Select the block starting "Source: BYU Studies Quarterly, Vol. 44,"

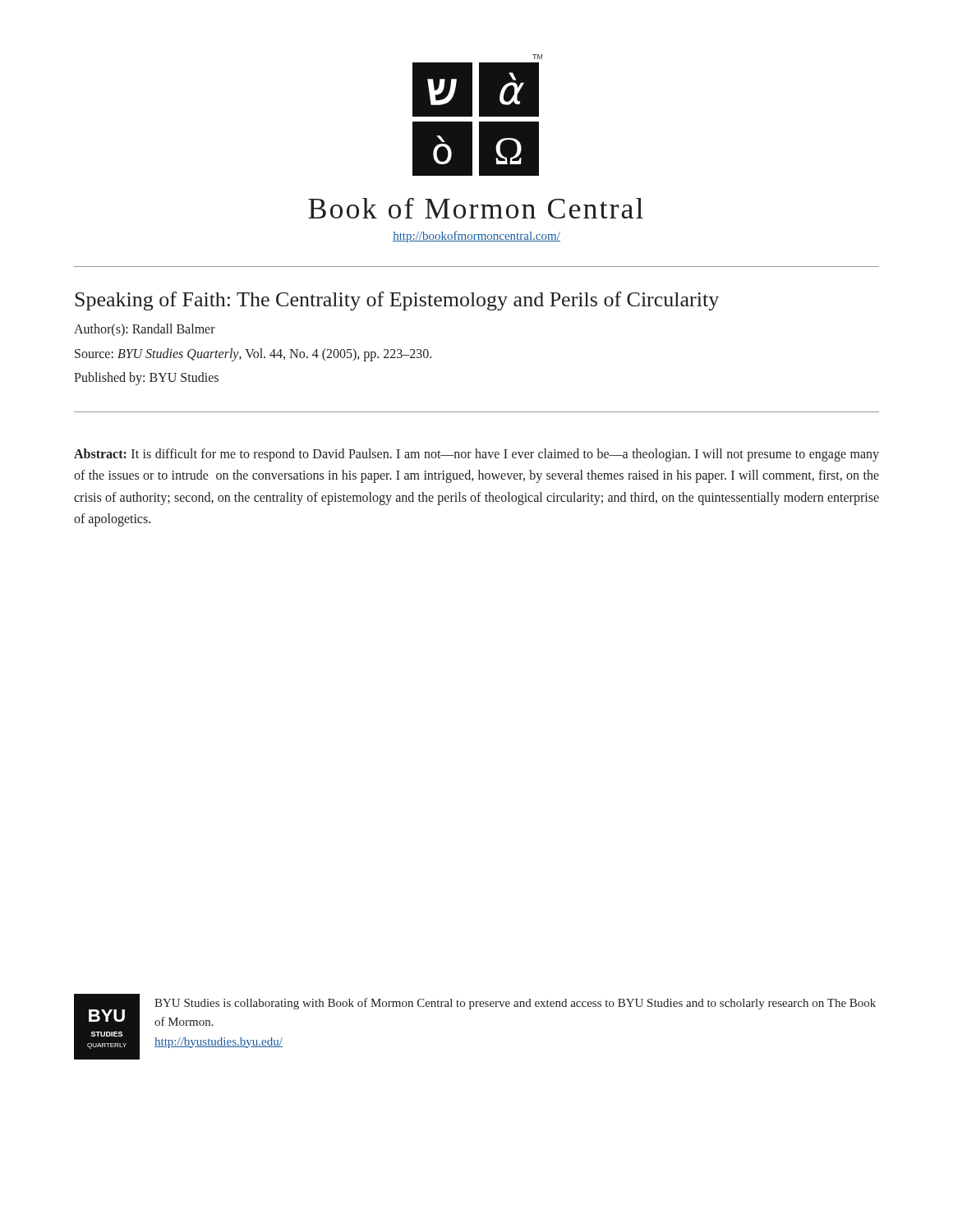253,353
